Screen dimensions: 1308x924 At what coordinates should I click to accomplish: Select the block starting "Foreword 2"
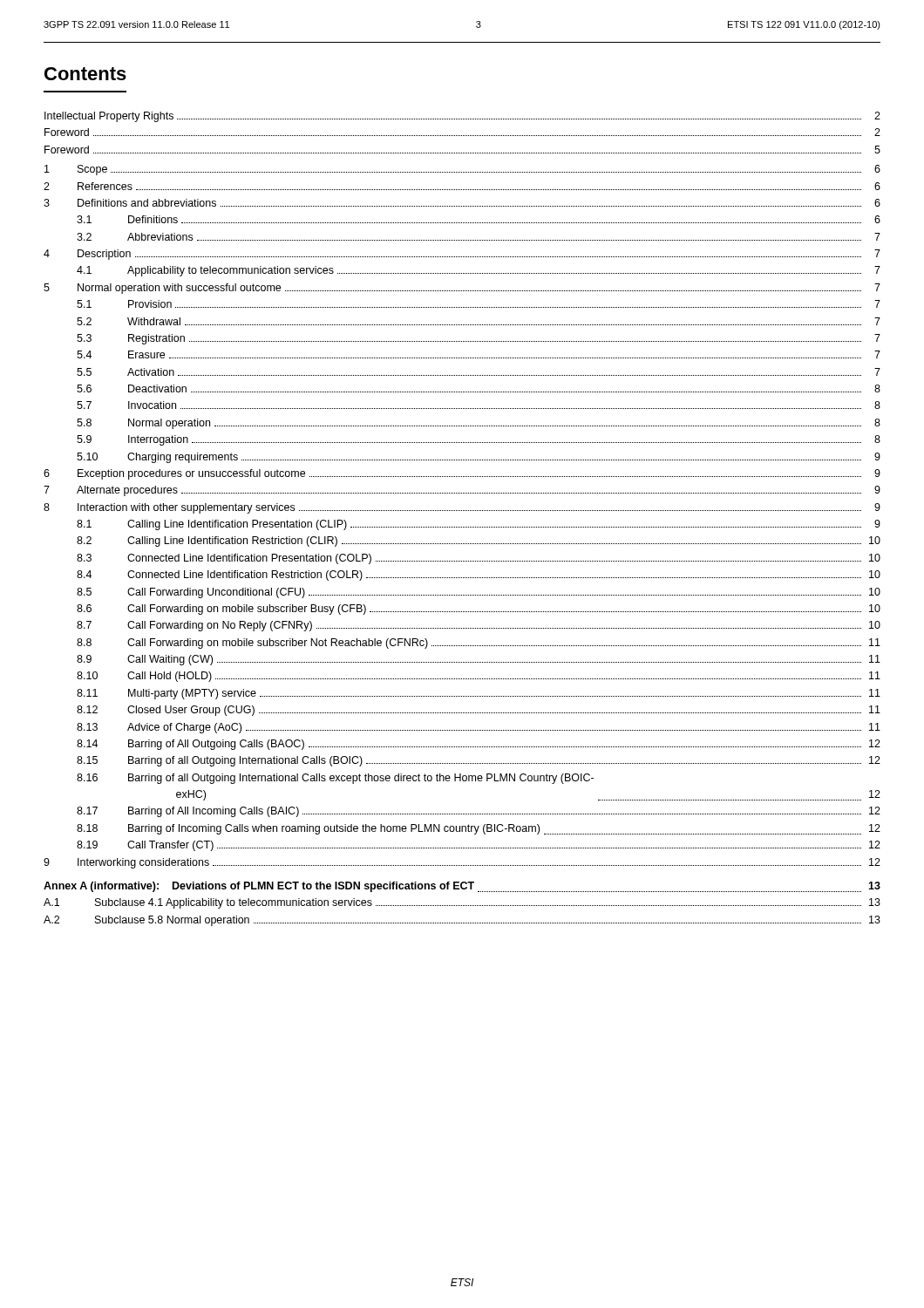[x=462, y=133]
